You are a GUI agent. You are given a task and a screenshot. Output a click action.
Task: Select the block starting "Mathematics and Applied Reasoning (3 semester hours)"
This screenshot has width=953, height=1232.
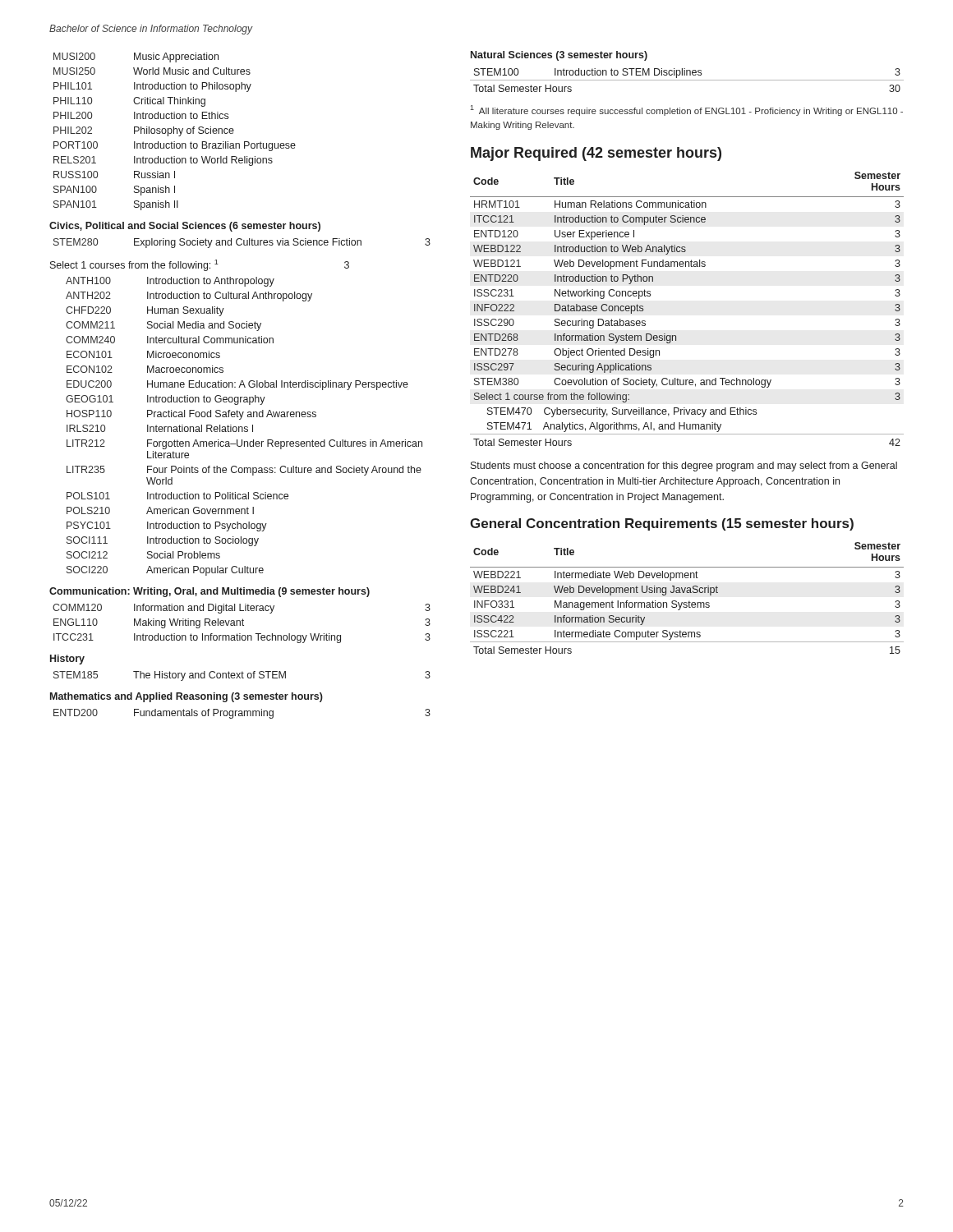tap(186, 697)
